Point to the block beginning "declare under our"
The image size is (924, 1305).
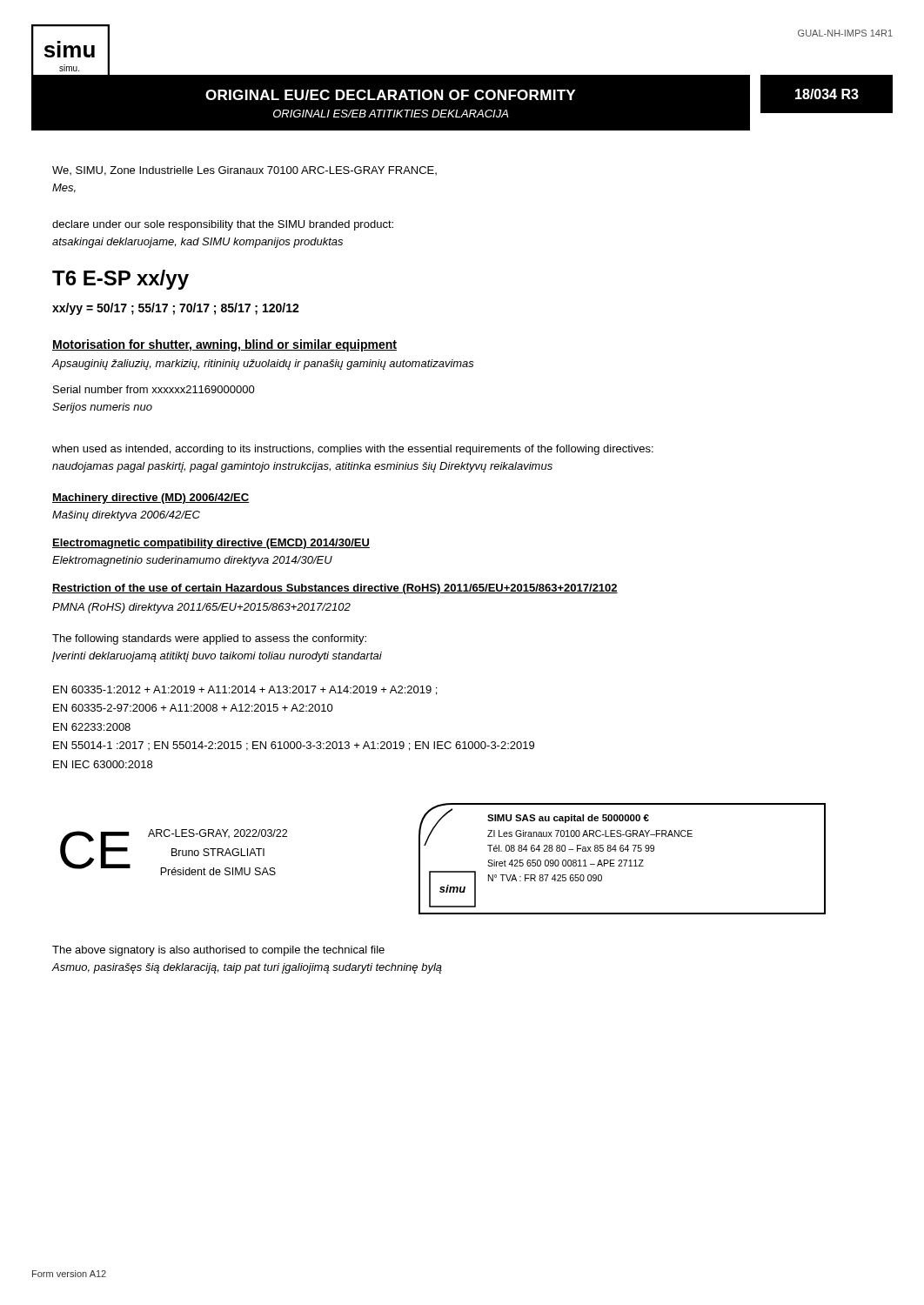(x=223, y=225)
